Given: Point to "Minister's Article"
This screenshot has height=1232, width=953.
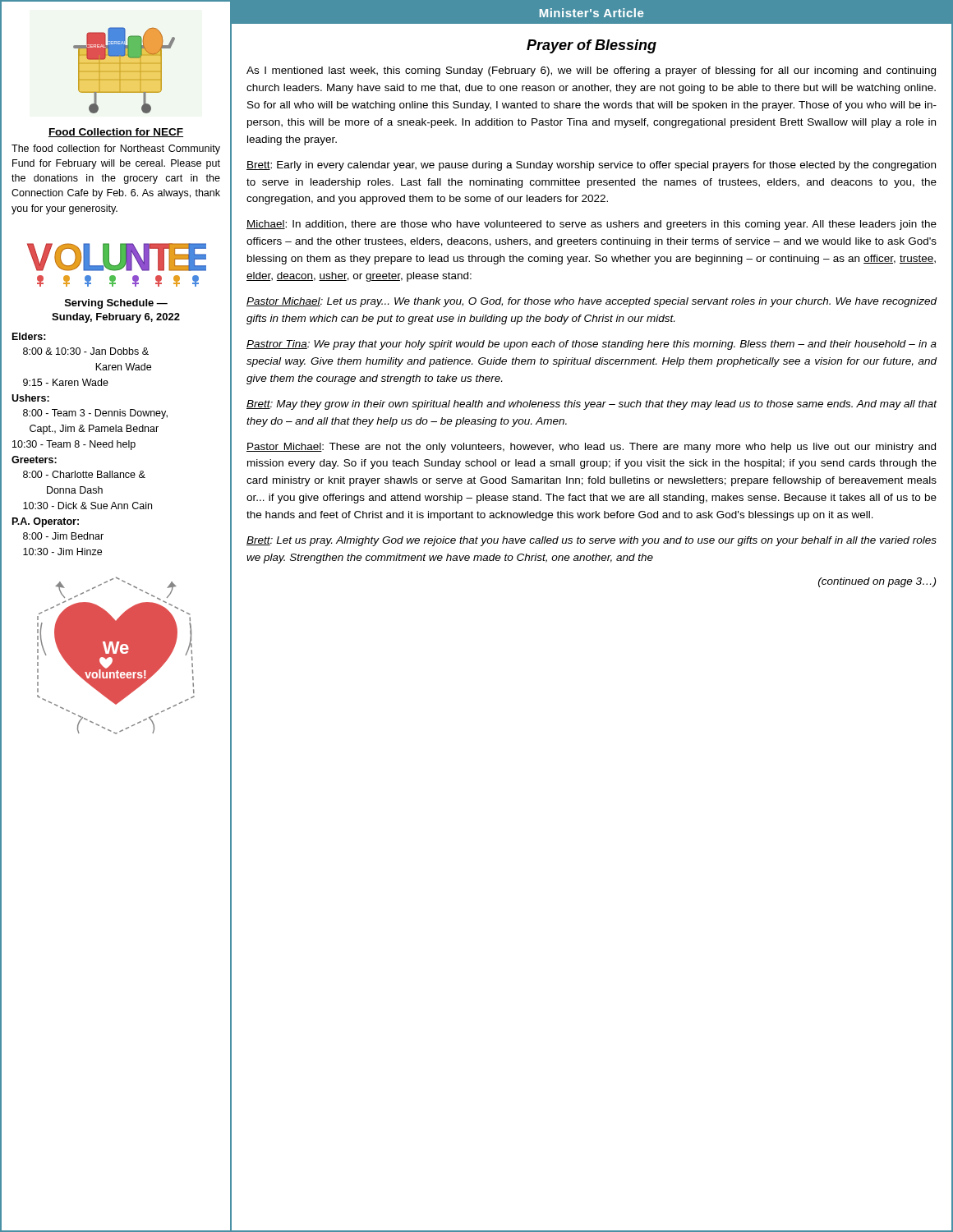Looking at the screenshot, I should point(592,13).
